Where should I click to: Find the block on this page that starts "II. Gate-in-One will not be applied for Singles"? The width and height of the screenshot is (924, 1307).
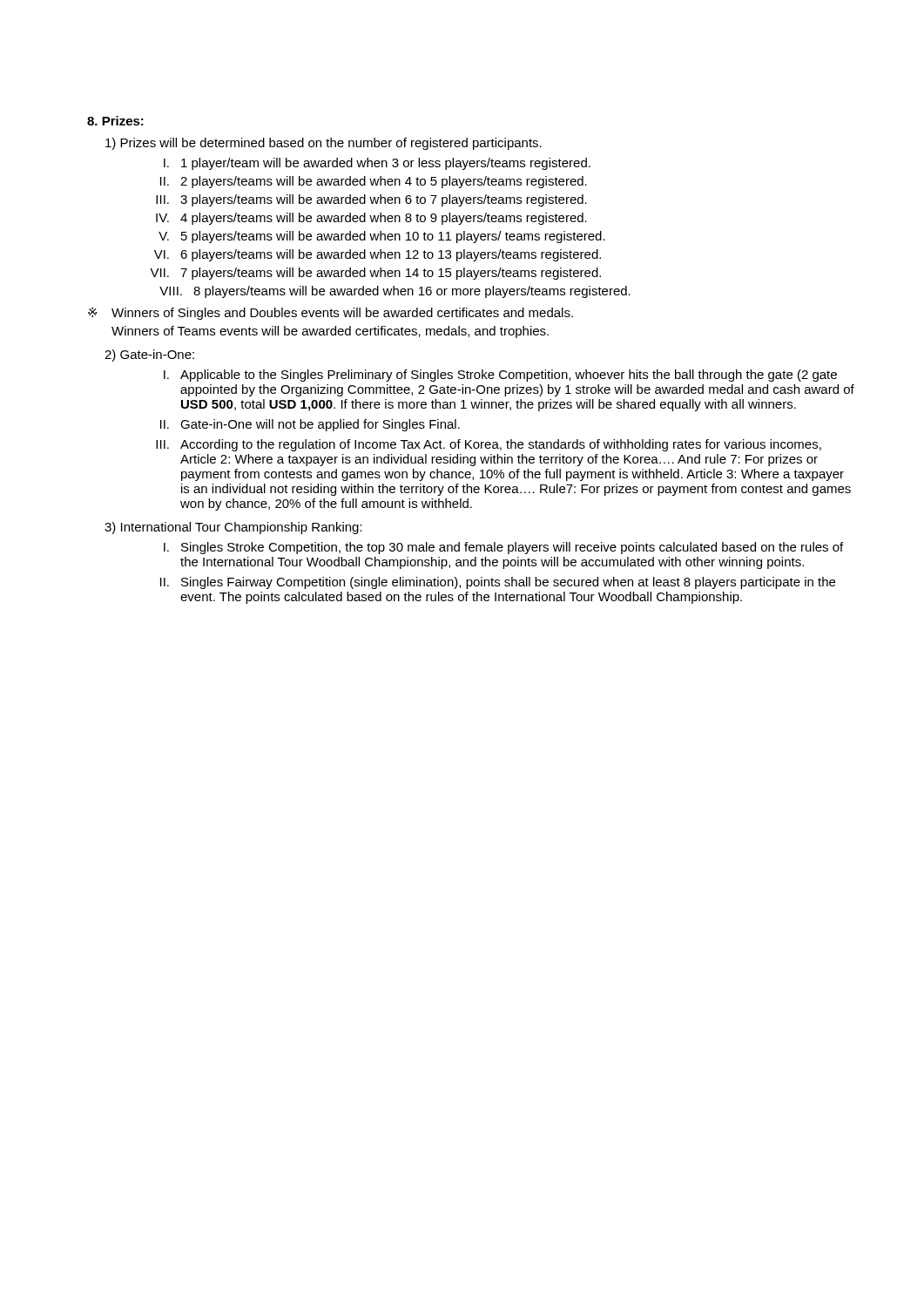310,425
